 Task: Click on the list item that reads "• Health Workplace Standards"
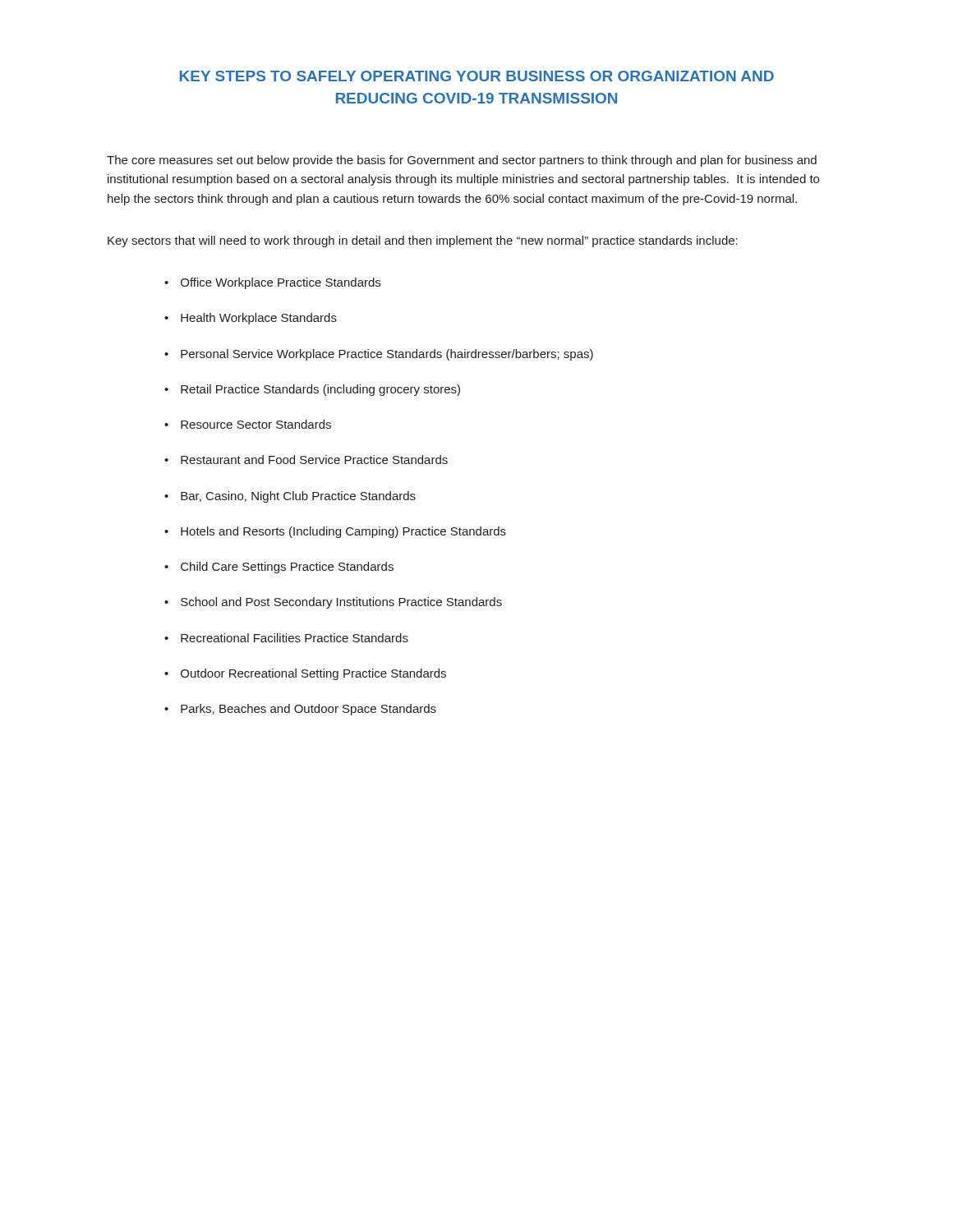tap(251, 318)
